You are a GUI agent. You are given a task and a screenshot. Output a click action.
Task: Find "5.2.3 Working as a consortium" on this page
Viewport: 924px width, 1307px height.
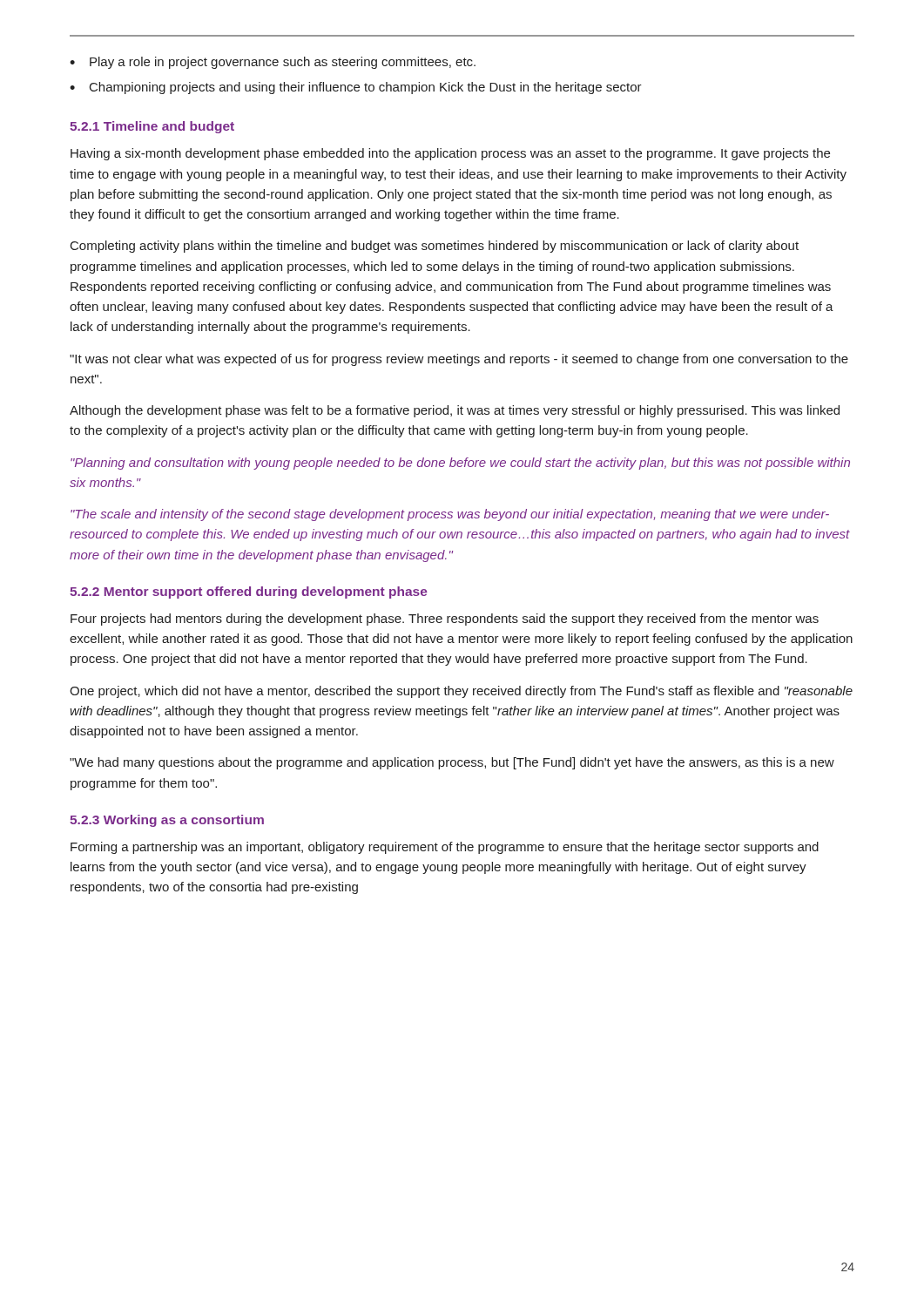coord(167,819)
